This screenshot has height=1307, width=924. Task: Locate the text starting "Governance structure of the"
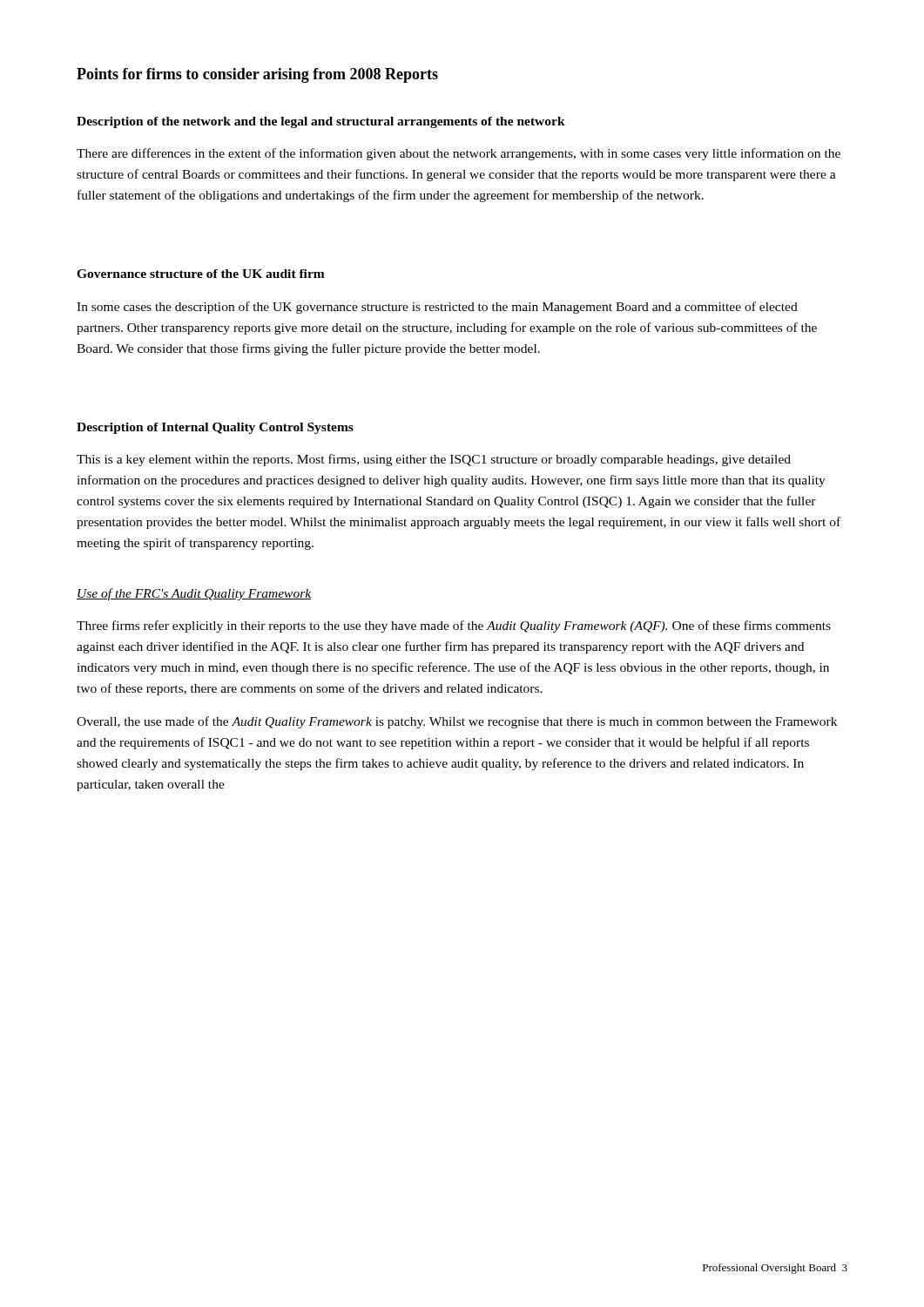click(201, 273)
